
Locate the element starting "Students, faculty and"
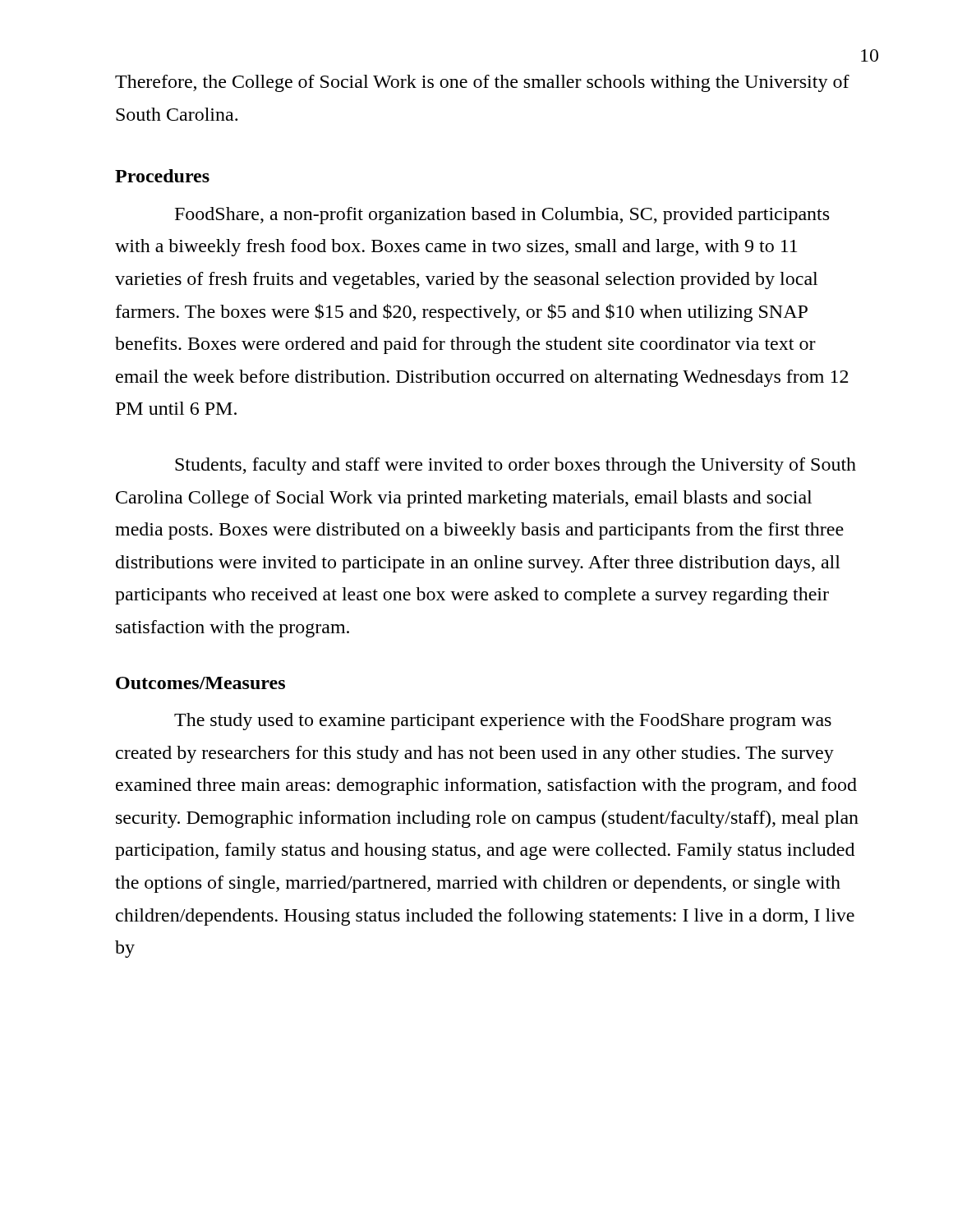489,546
